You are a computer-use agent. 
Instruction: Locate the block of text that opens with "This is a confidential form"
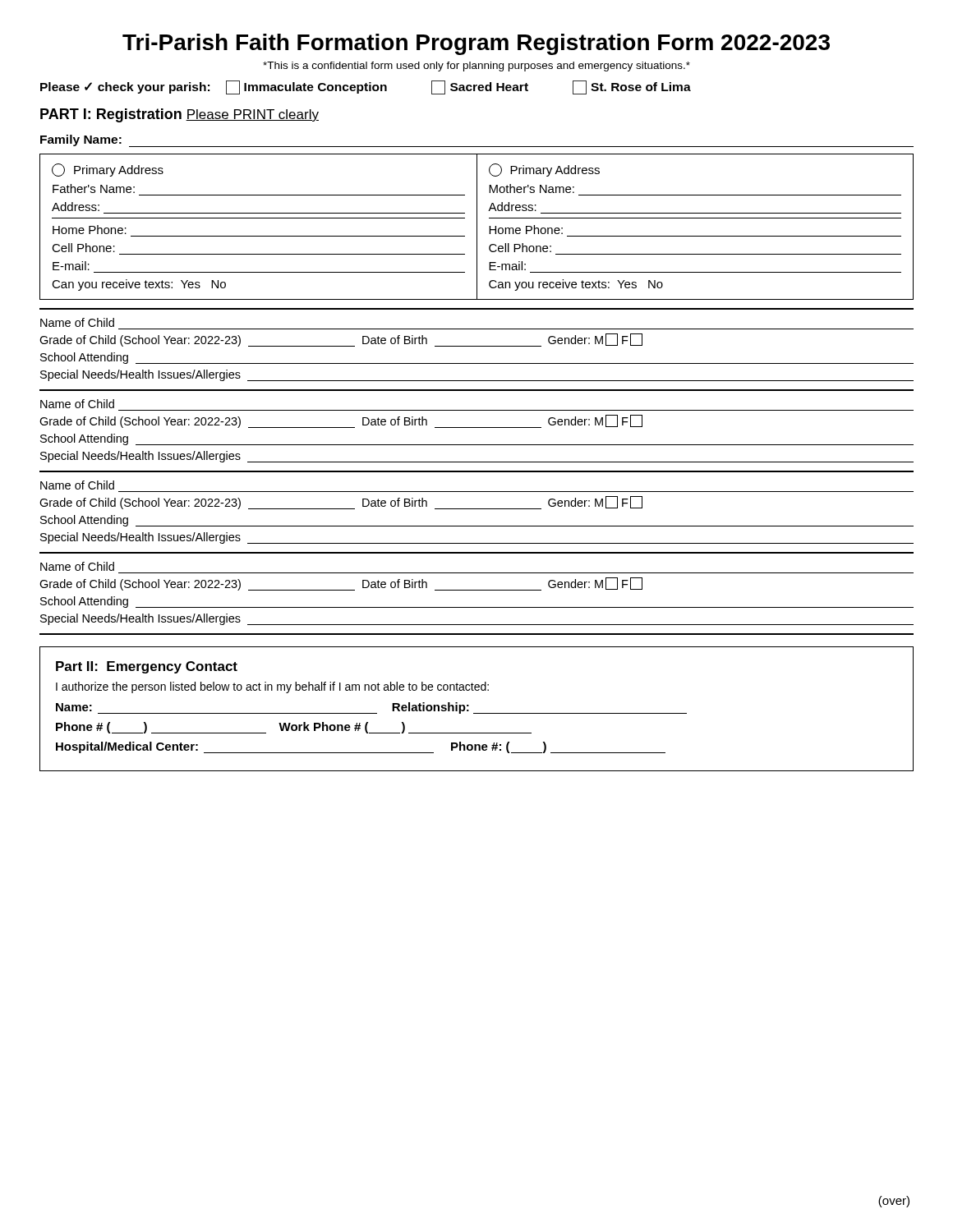(476, 65)
